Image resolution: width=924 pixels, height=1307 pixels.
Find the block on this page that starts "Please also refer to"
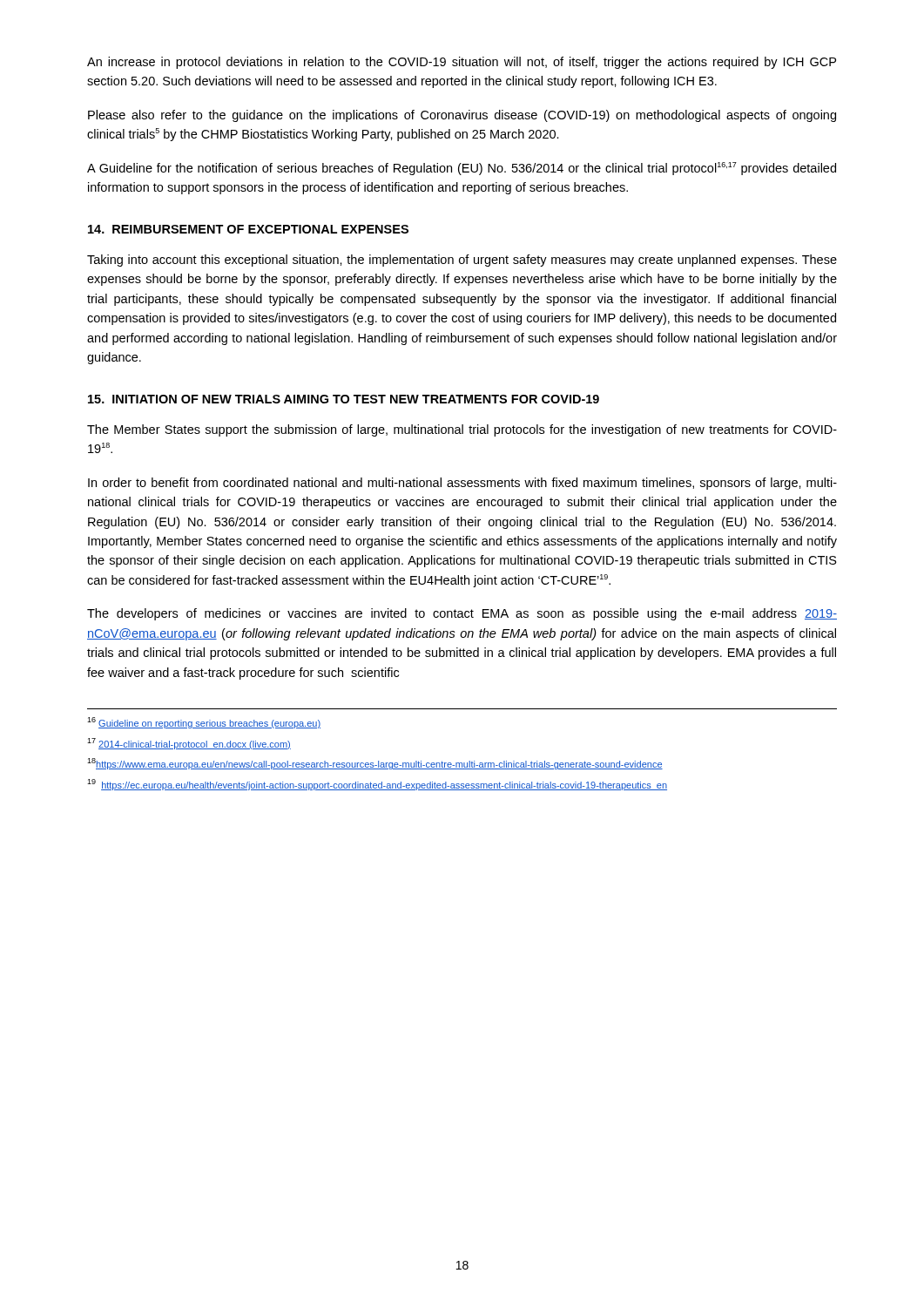(462, 125)
